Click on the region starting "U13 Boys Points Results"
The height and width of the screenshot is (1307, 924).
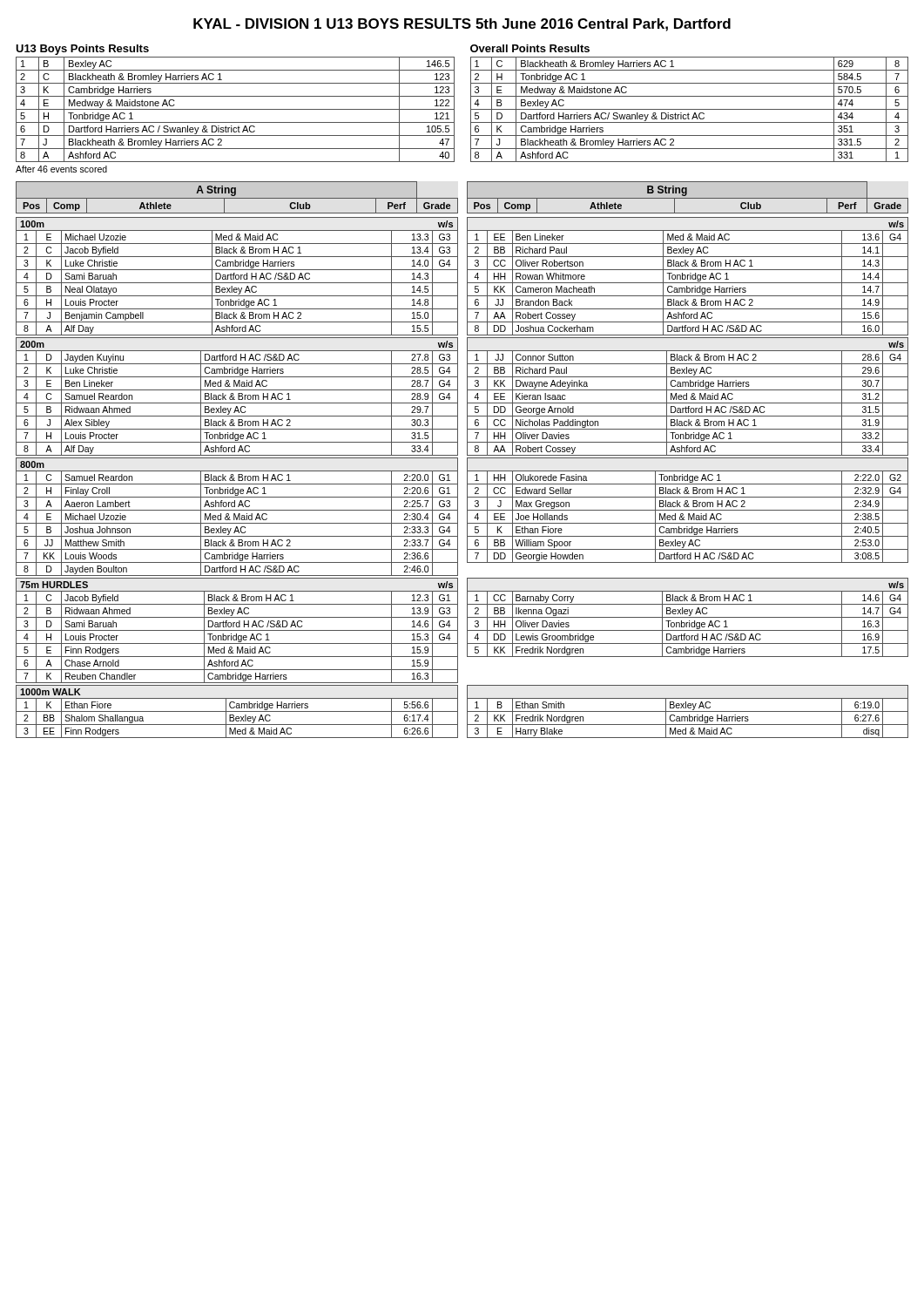(x=82, y=48)
